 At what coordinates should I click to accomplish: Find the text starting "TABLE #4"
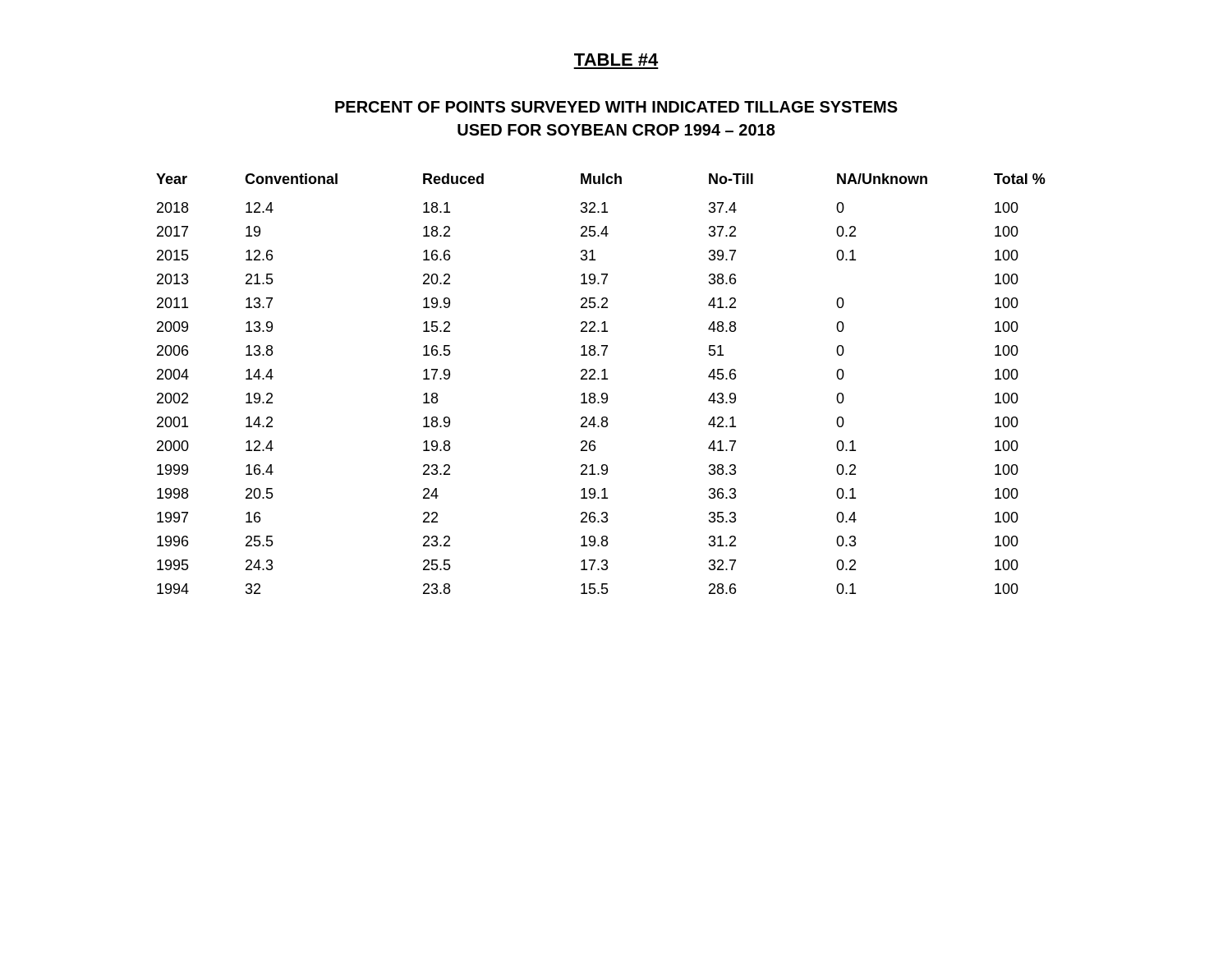click(x=616, y=60)
